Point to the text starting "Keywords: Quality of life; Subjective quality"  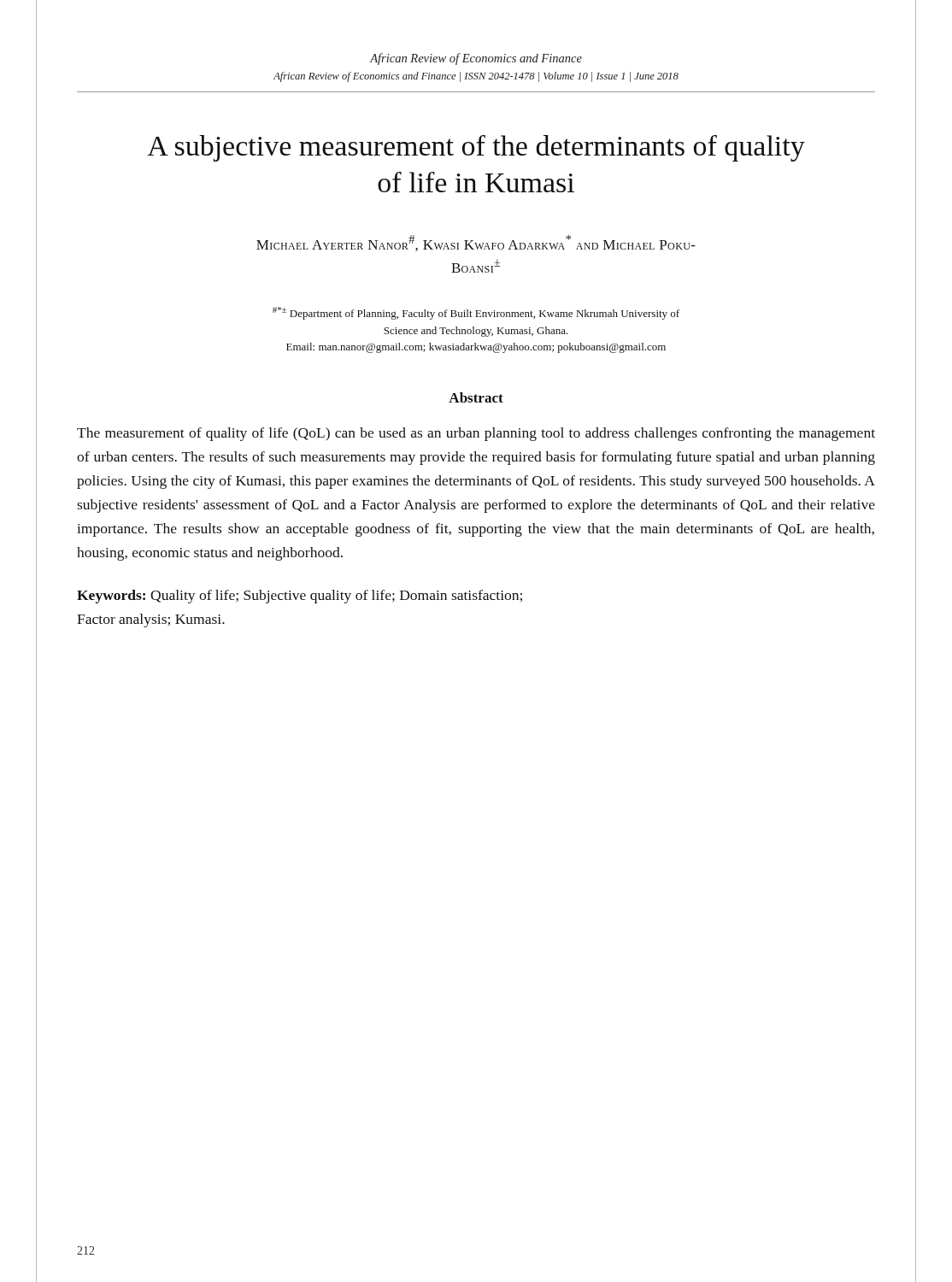tap(300, 607)
